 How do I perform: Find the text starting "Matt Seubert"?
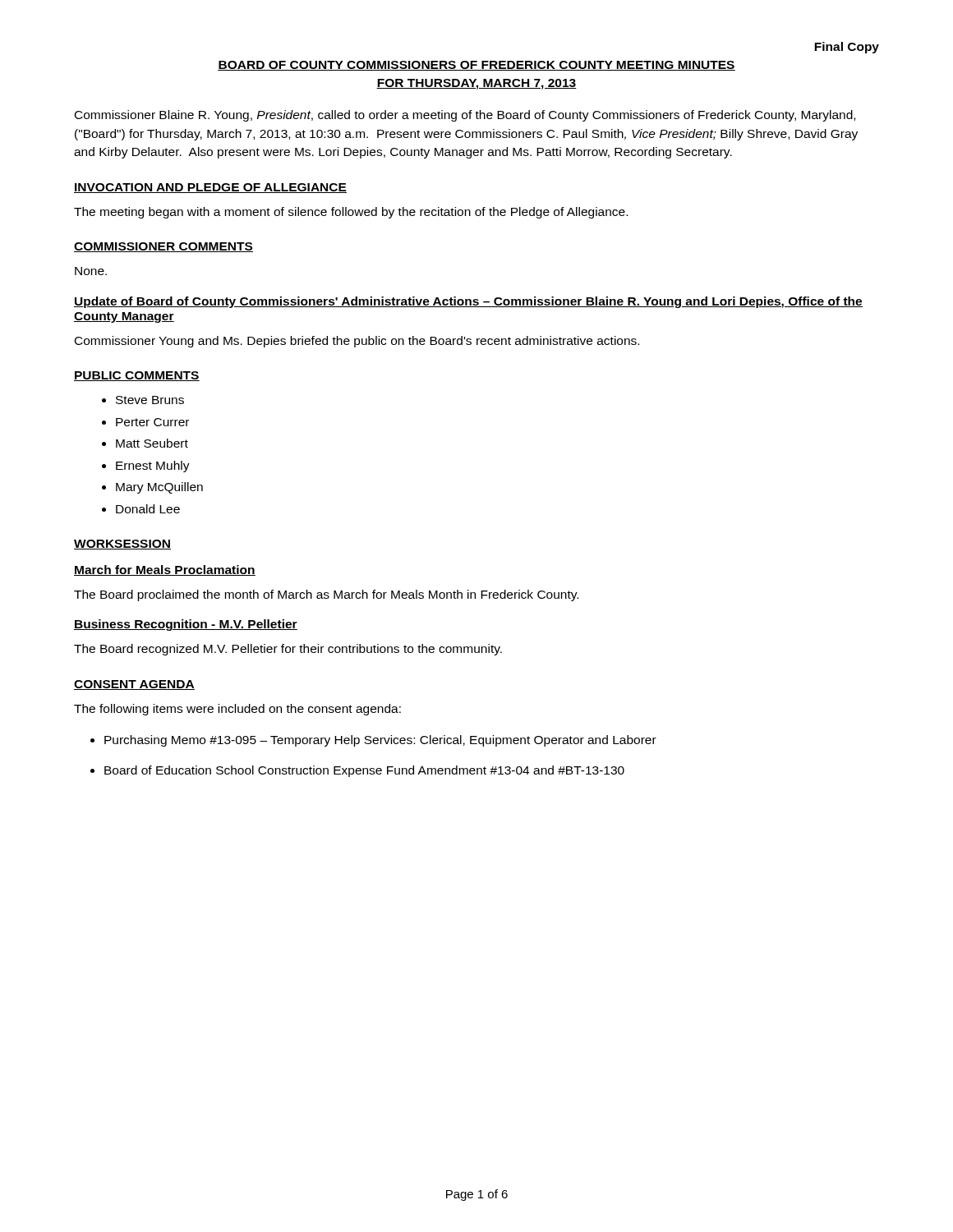[x=151, y=443]
